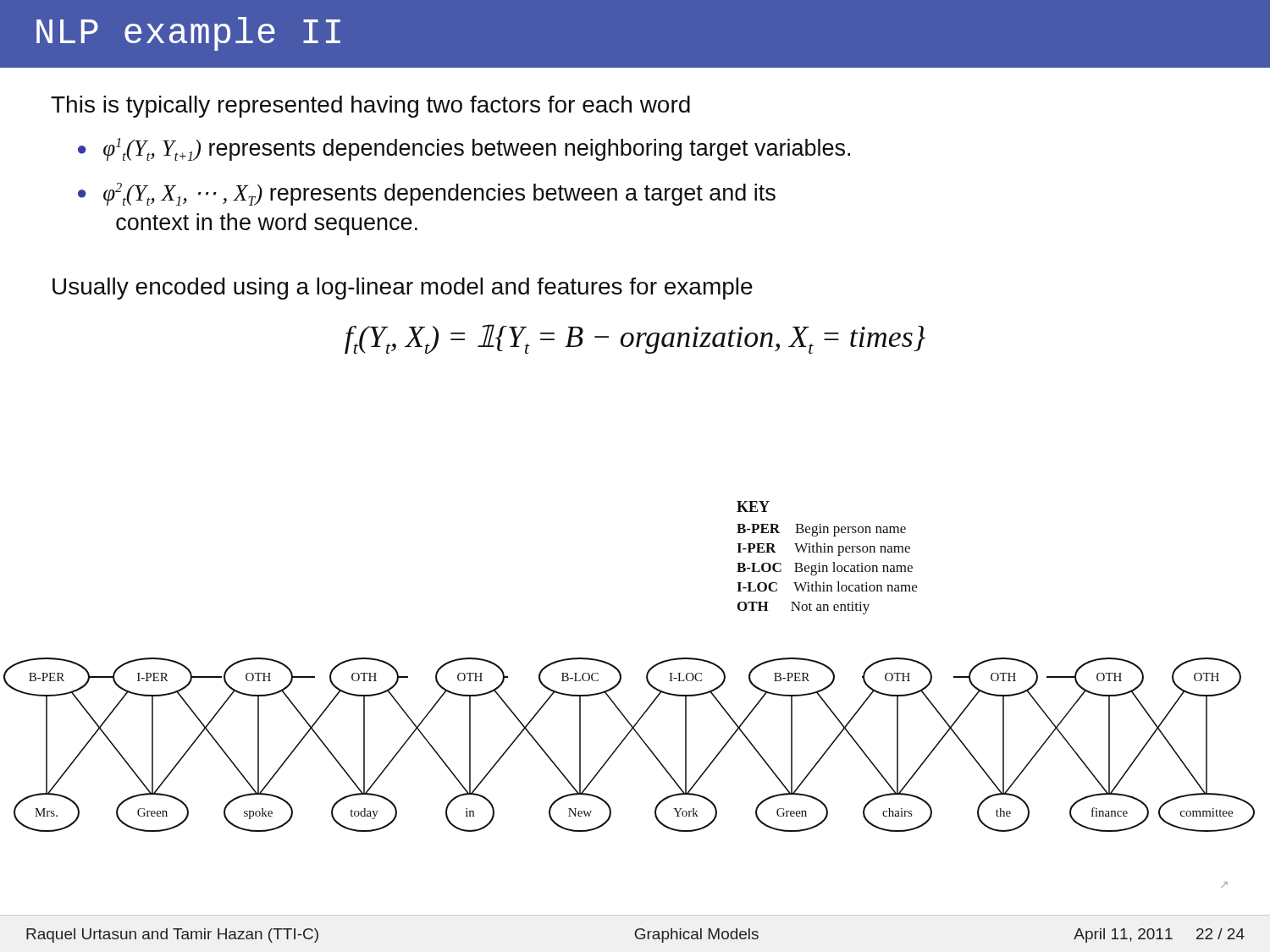The width and height of the screenshot is (1270, 952).
Task: Where is the formula that starts "ft(Yt, Xt) = 𝟙{Yt ="?
Action: tap(635, 339)
